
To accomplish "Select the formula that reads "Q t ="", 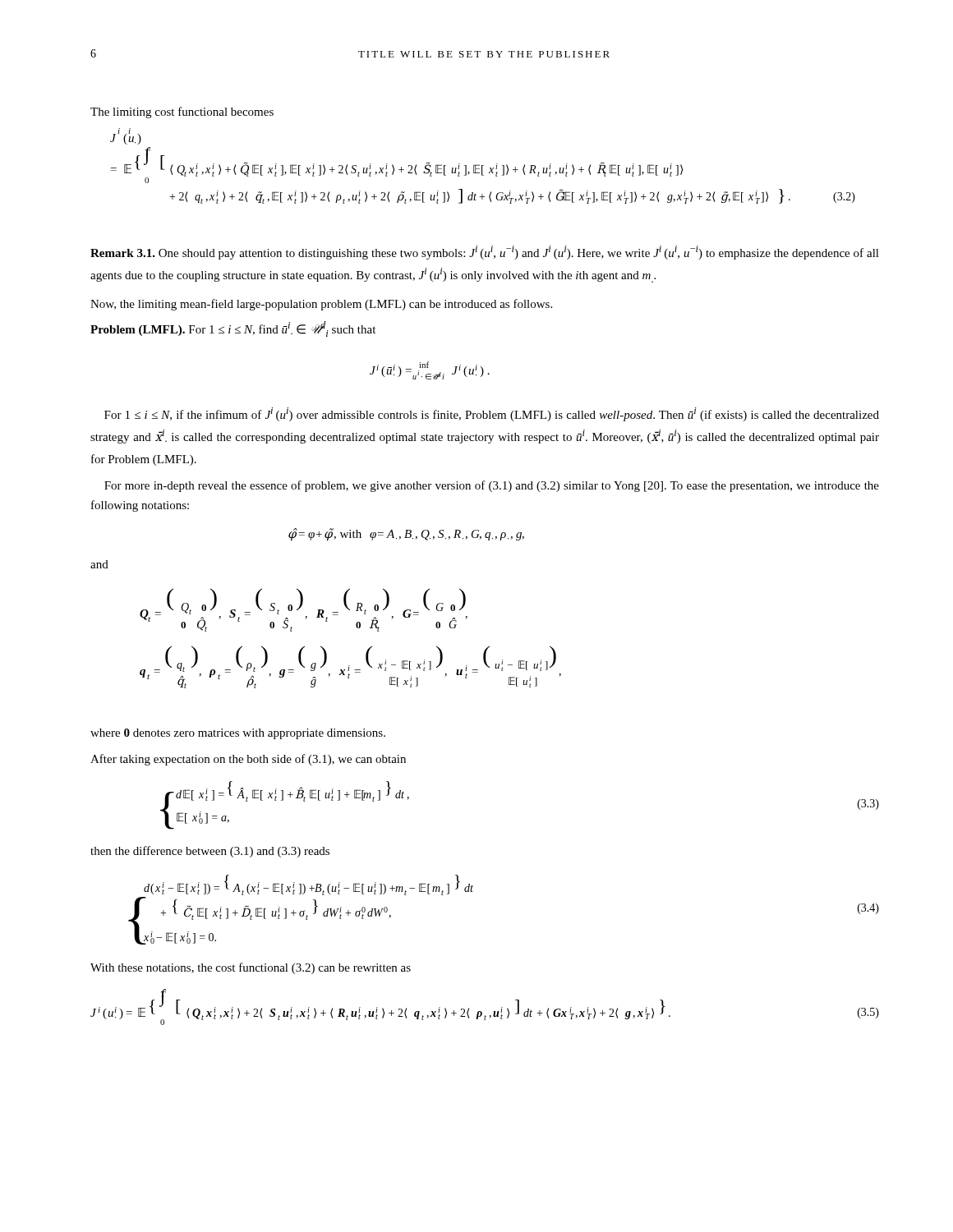I will pos(489,642).
